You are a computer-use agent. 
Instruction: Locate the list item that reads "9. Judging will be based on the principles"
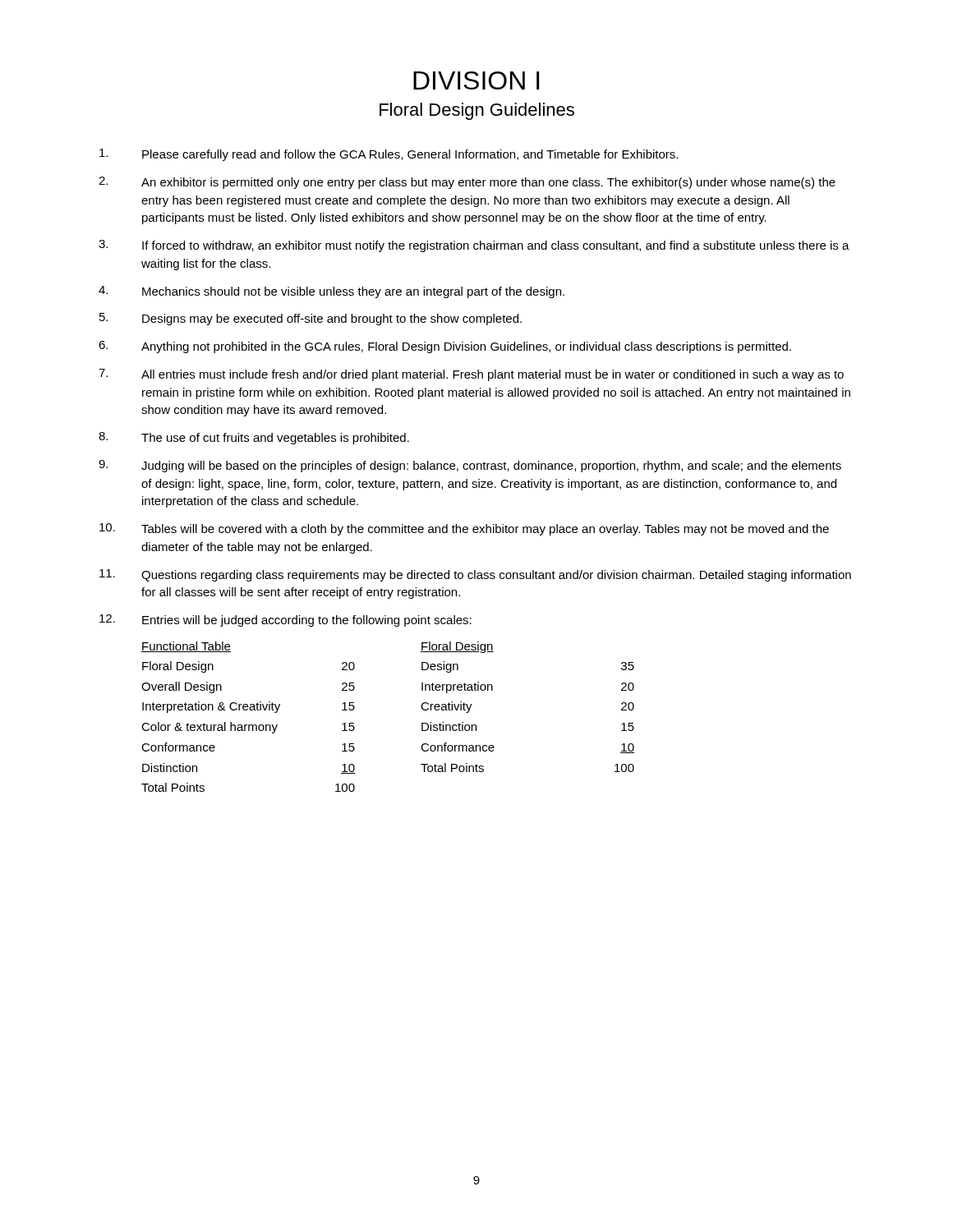coord(476,483)
